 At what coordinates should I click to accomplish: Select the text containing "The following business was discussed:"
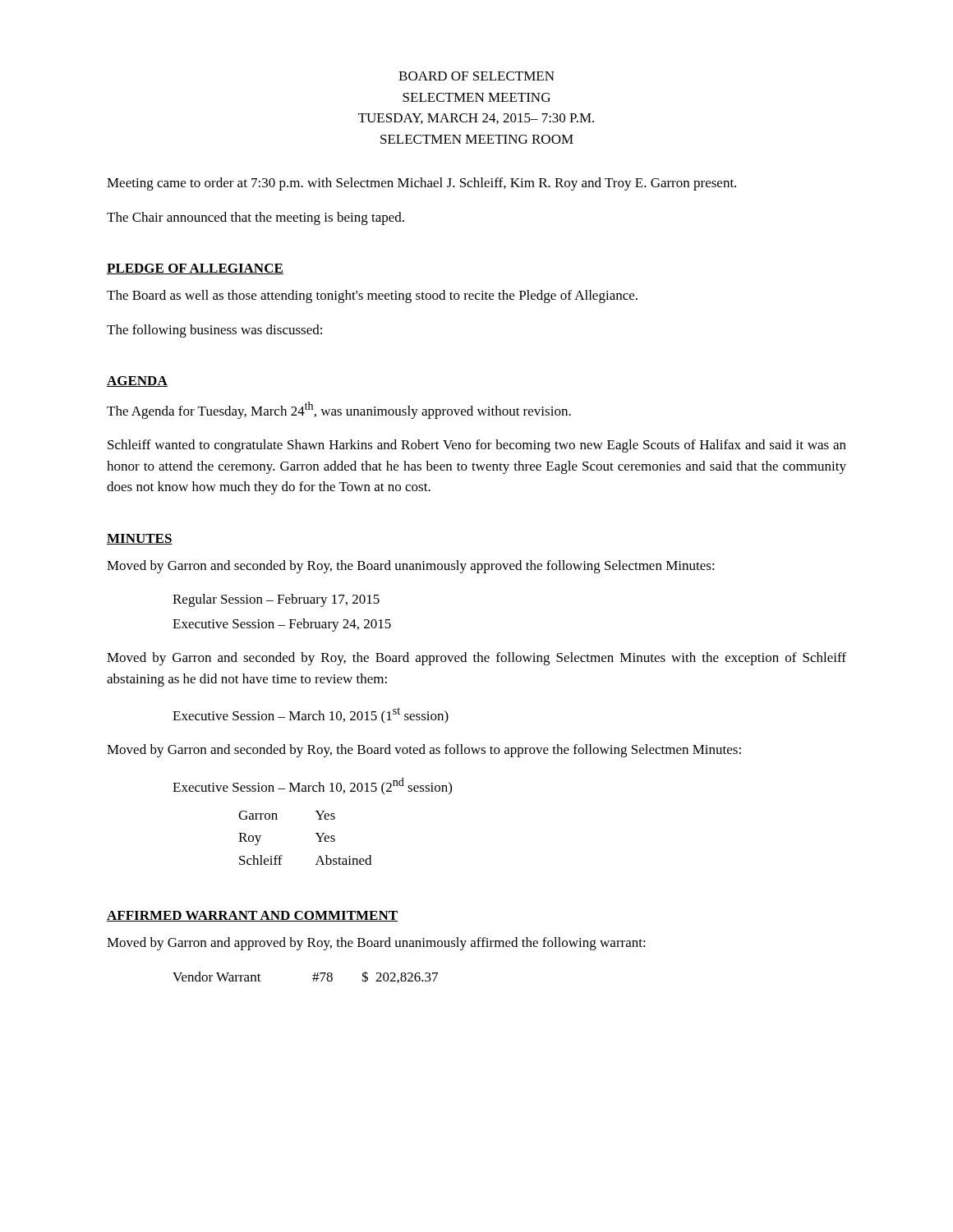coord(215,329)
